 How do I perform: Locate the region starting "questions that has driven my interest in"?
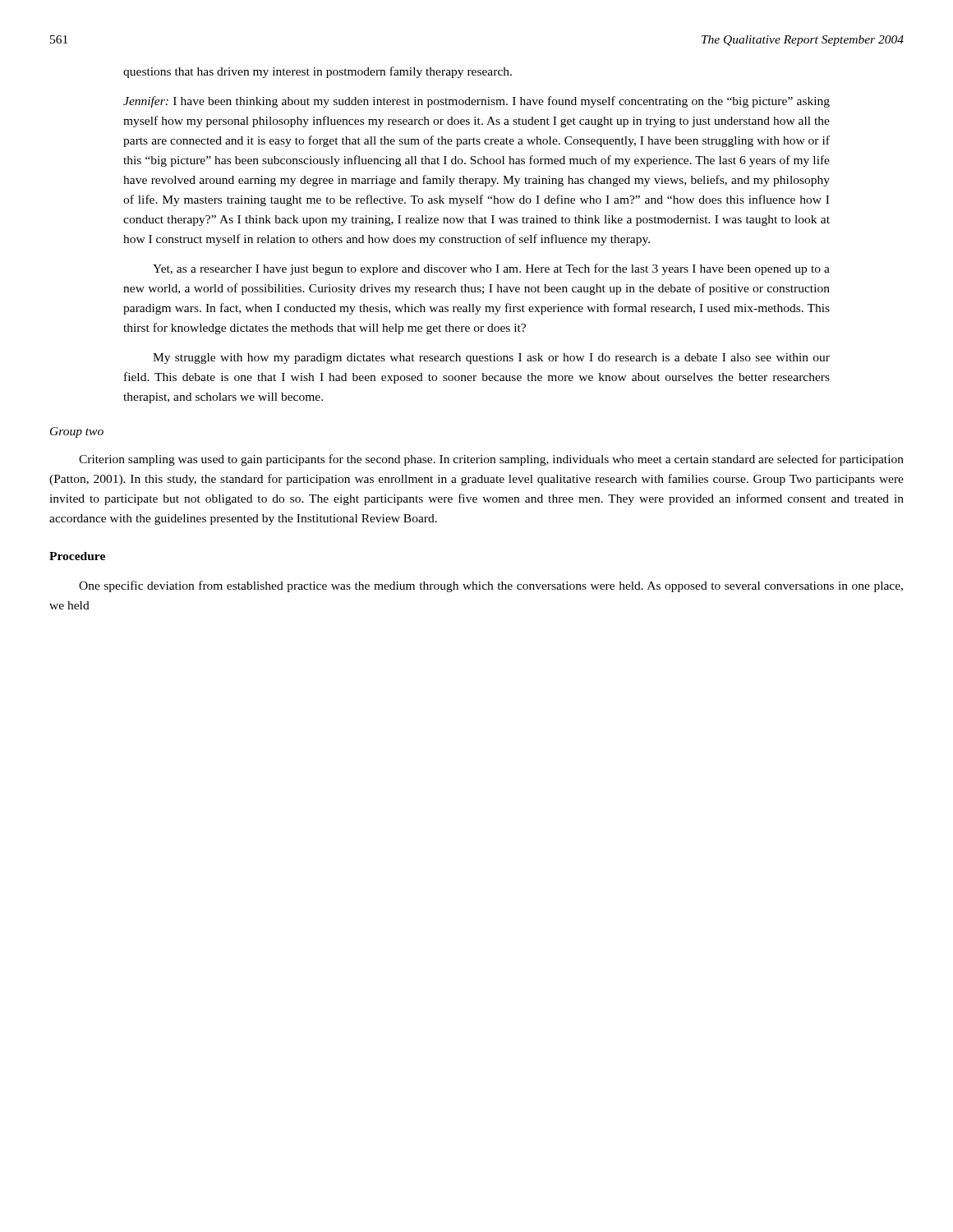click(x=476, y=71)
